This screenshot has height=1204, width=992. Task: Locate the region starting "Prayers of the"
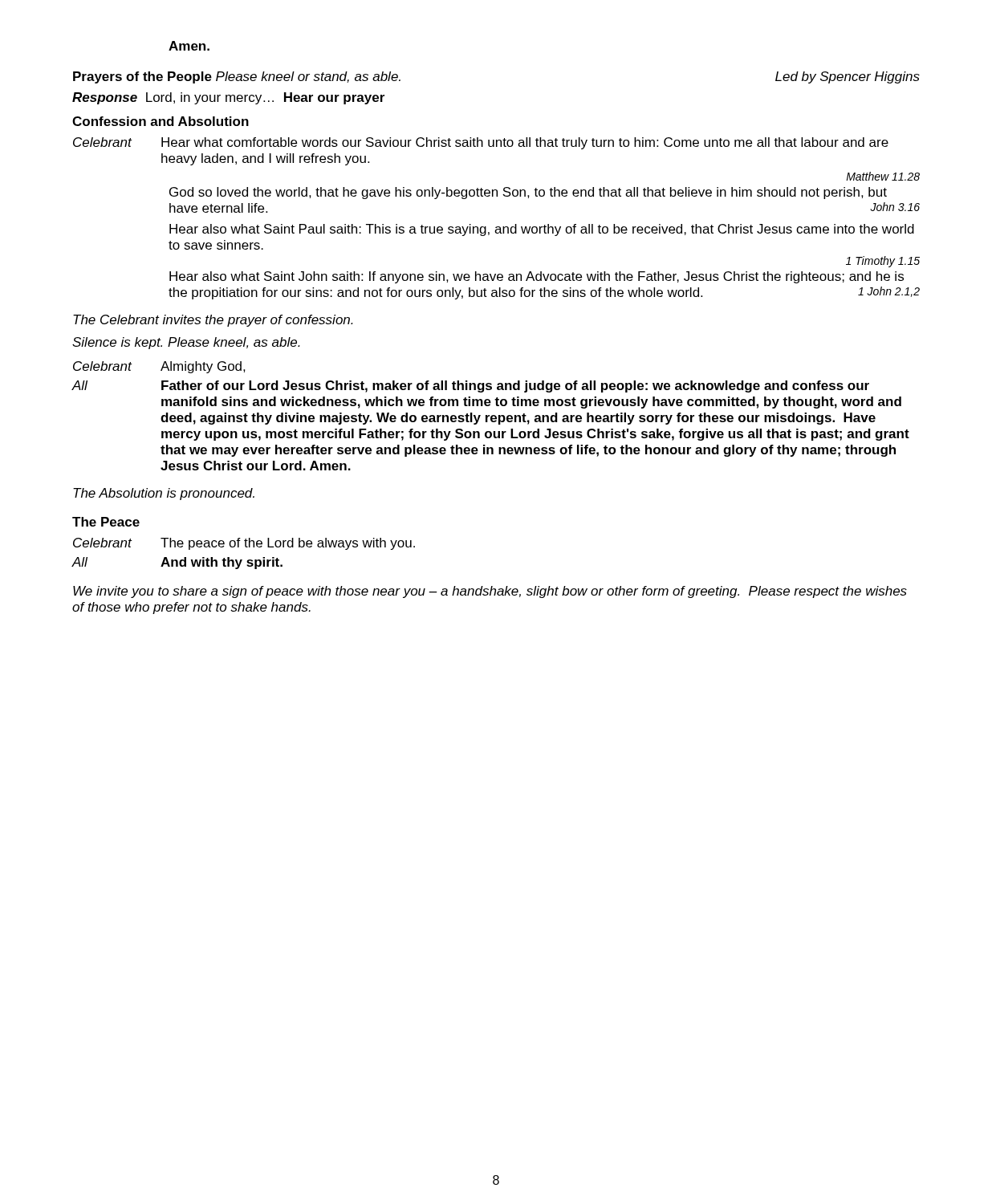click(236, 77)
